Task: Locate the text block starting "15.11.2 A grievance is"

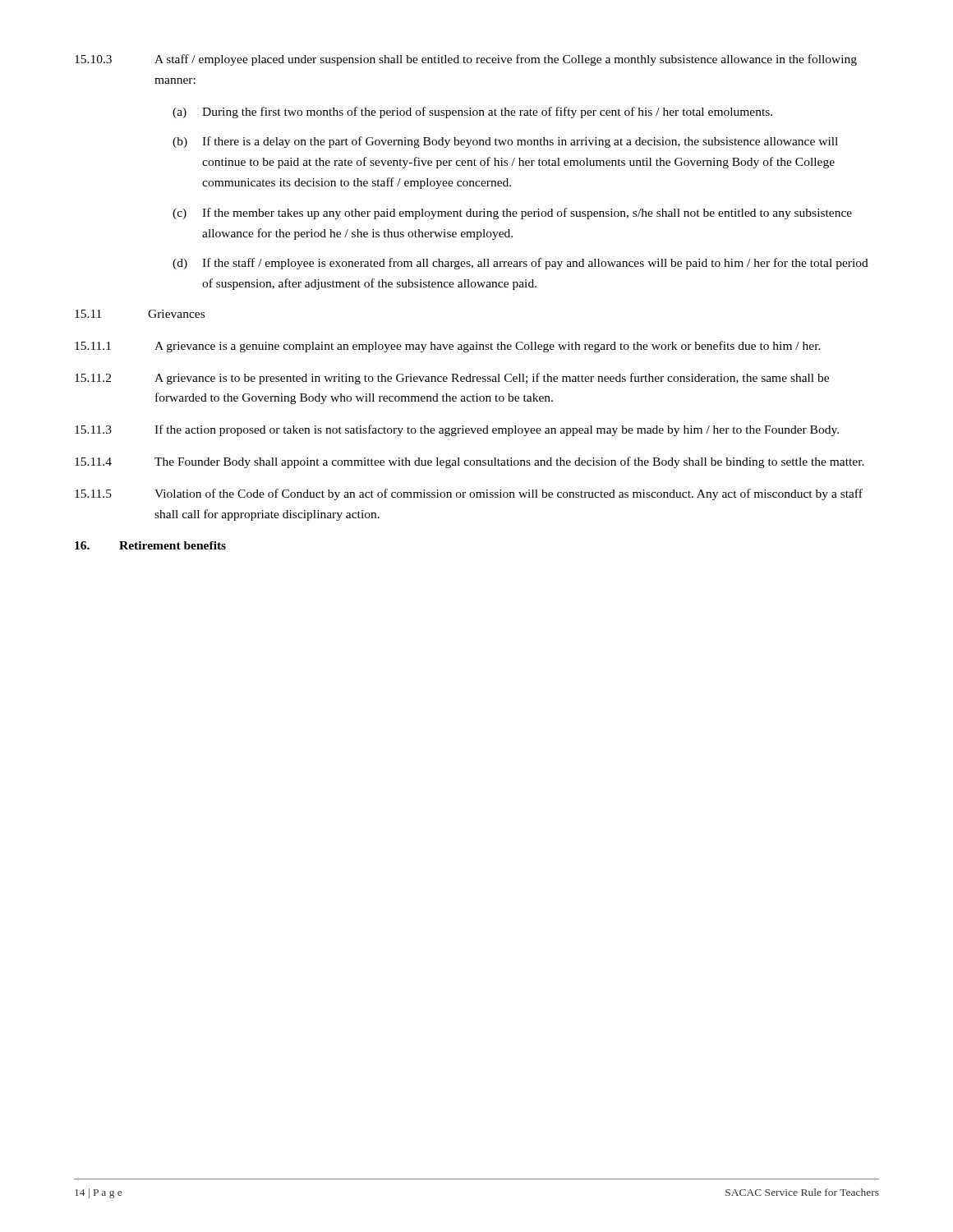Action: point(476,388)
